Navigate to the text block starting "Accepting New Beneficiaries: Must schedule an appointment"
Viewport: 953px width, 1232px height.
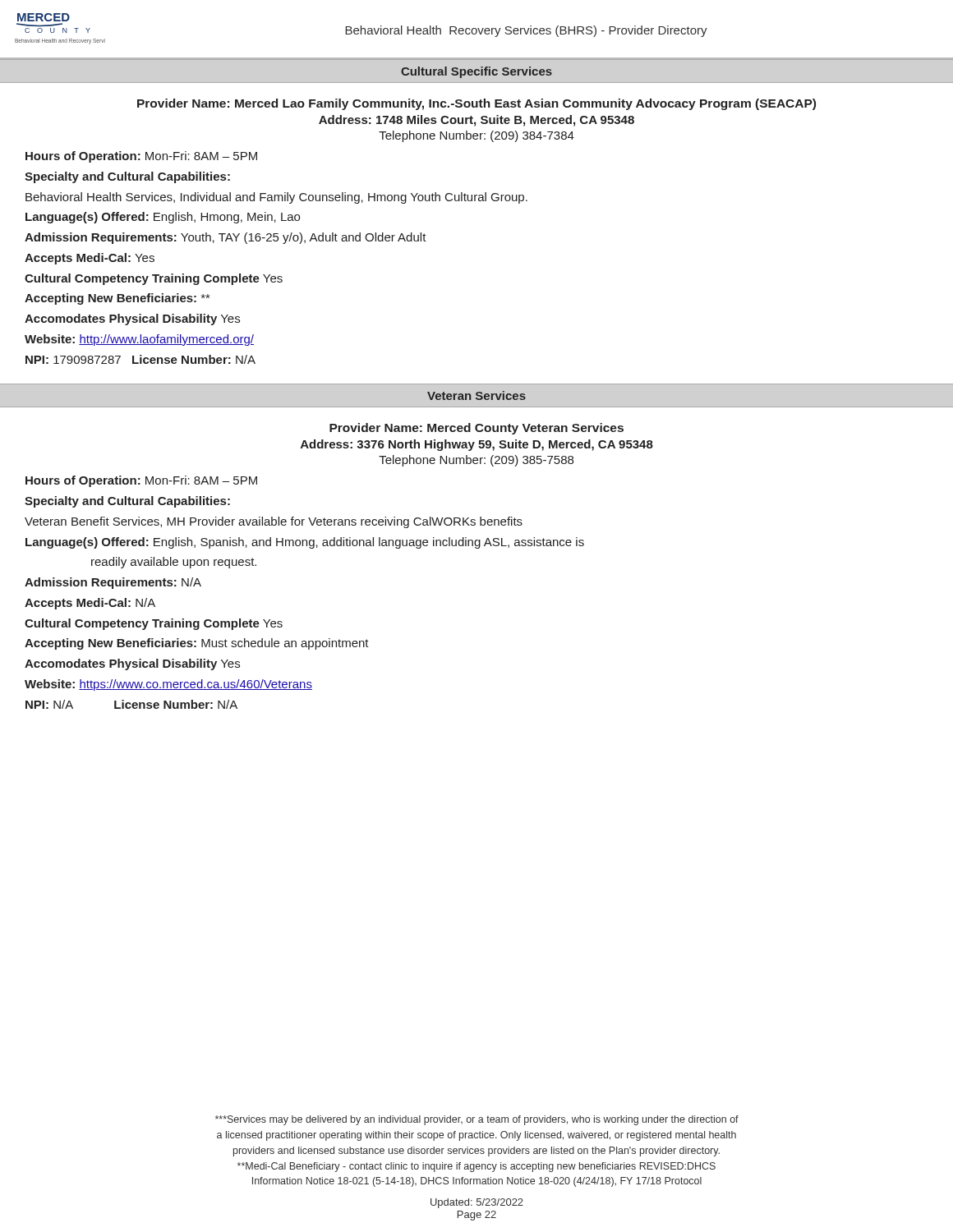pyautogui.click(x=197, y=643)
